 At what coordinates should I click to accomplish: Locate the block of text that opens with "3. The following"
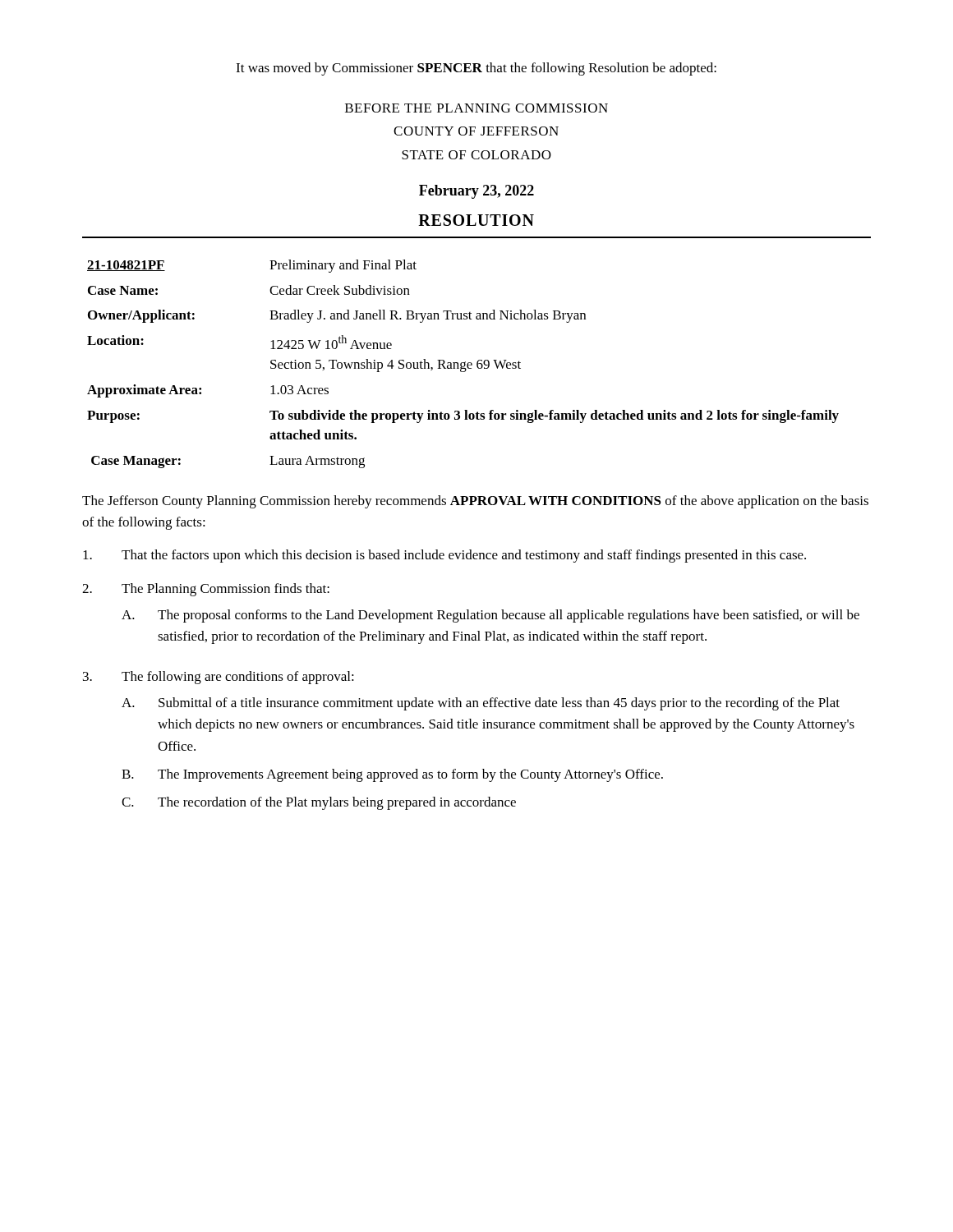click(219, 678)
